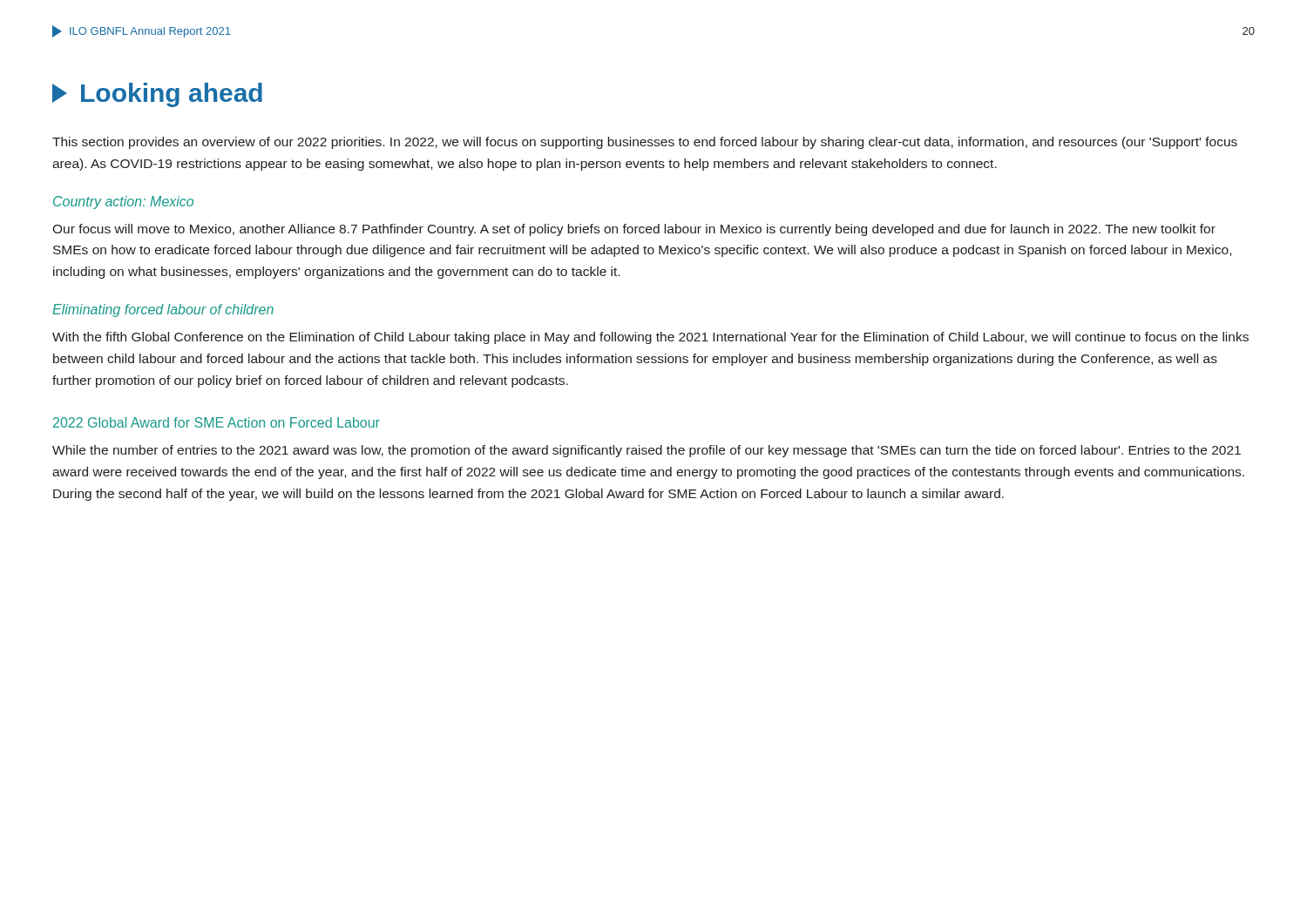This screenshot has width=1307, height=924.
Task: Select the region starting "With the fifth Global Conference on"
Action: pos(651,358)
